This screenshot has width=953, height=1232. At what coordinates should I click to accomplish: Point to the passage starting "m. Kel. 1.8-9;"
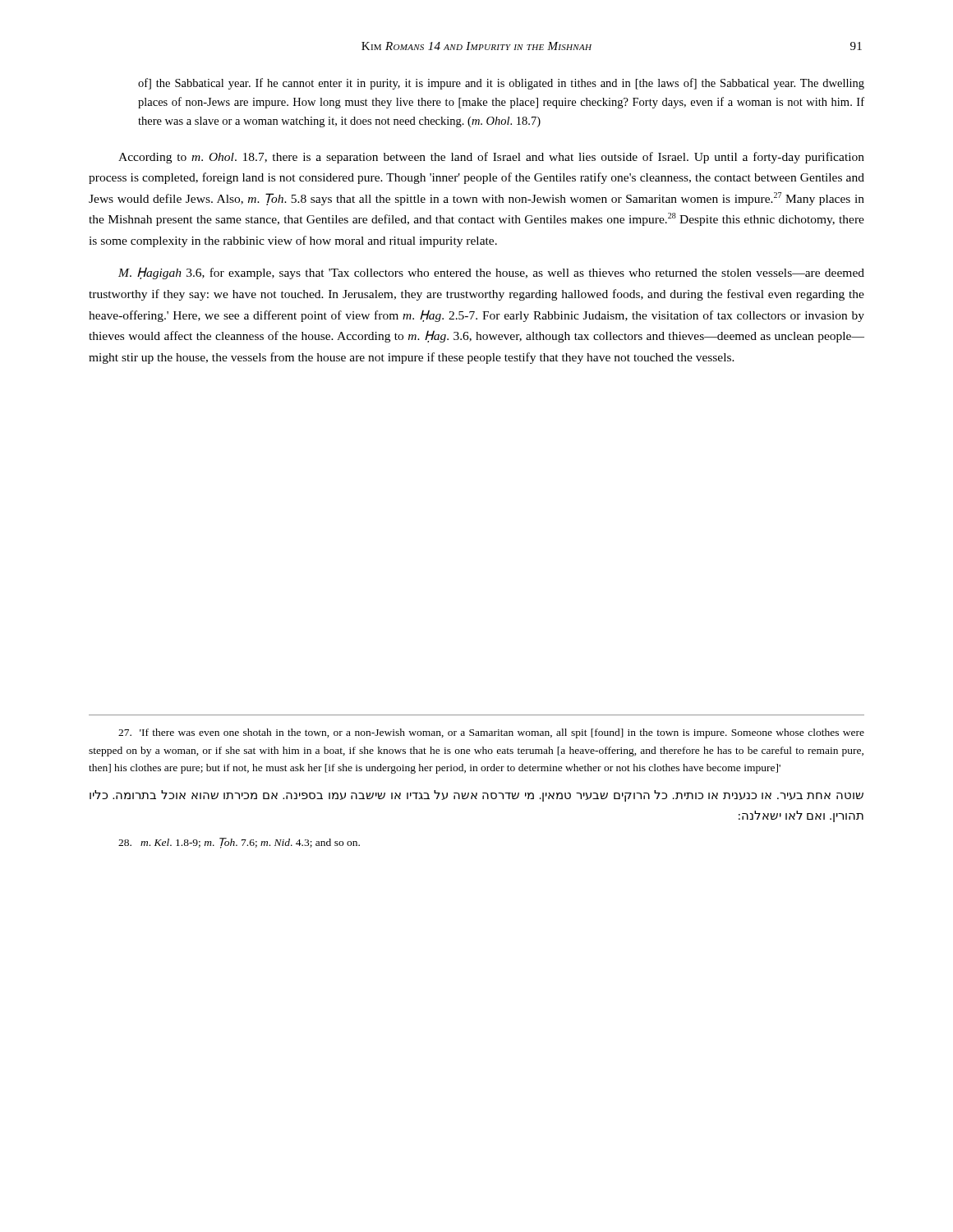click(239, 842)
